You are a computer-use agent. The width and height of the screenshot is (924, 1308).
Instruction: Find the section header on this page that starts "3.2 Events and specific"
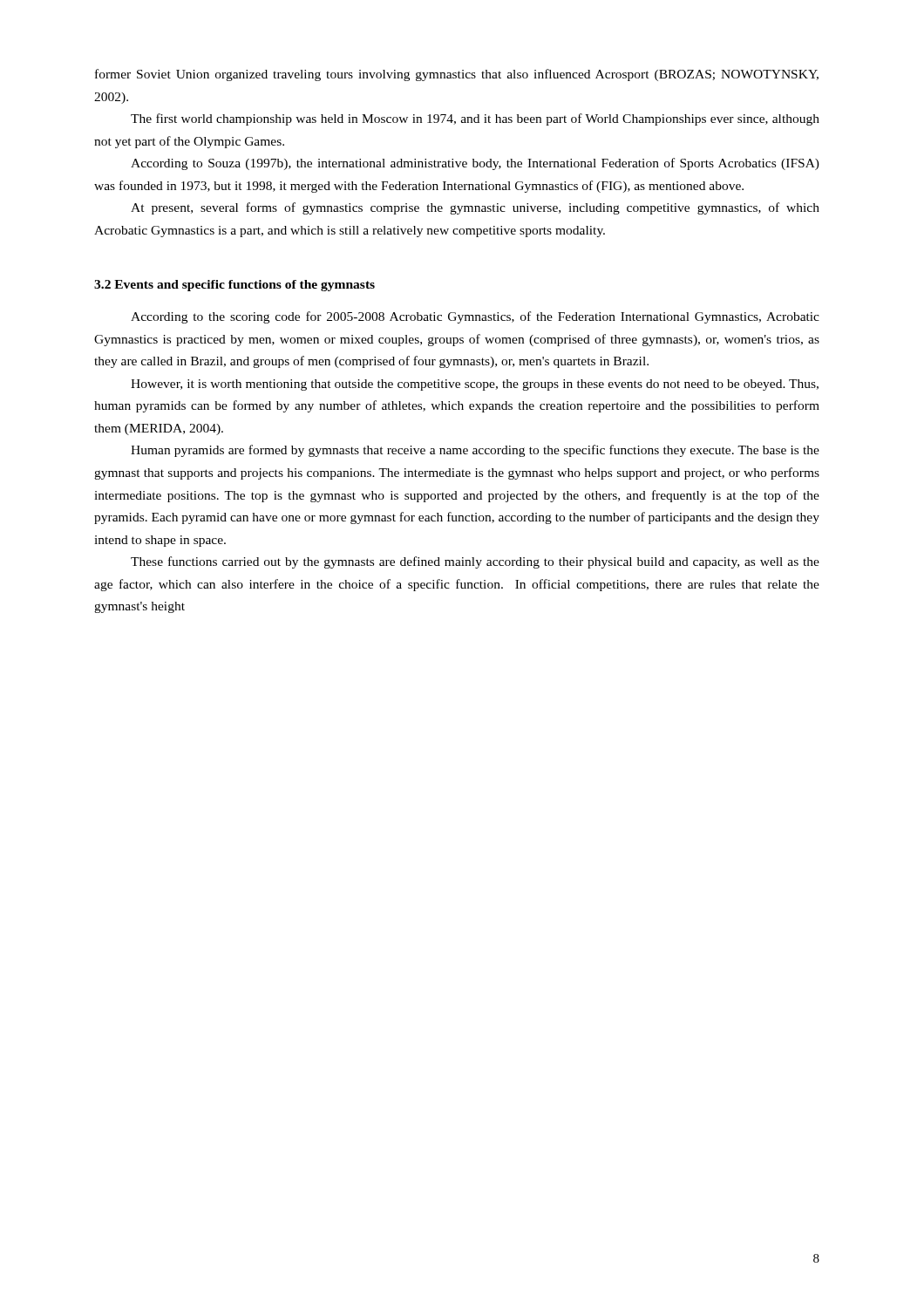click(235, 283)
